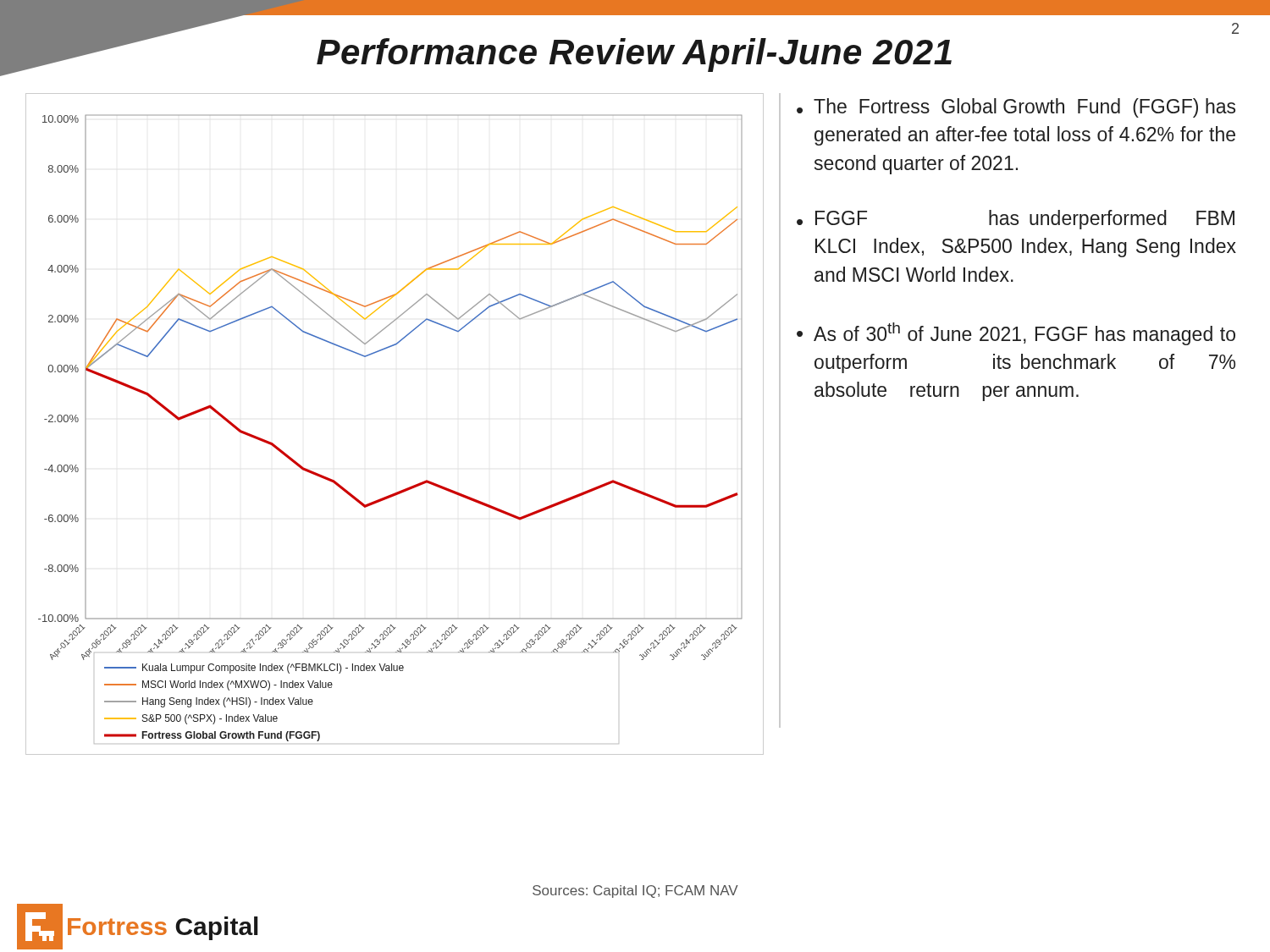Select the list item containing "• FGGF has underperformed FBM KLCI"
Screen dimensions: 952x1270
coord(1016,247)
